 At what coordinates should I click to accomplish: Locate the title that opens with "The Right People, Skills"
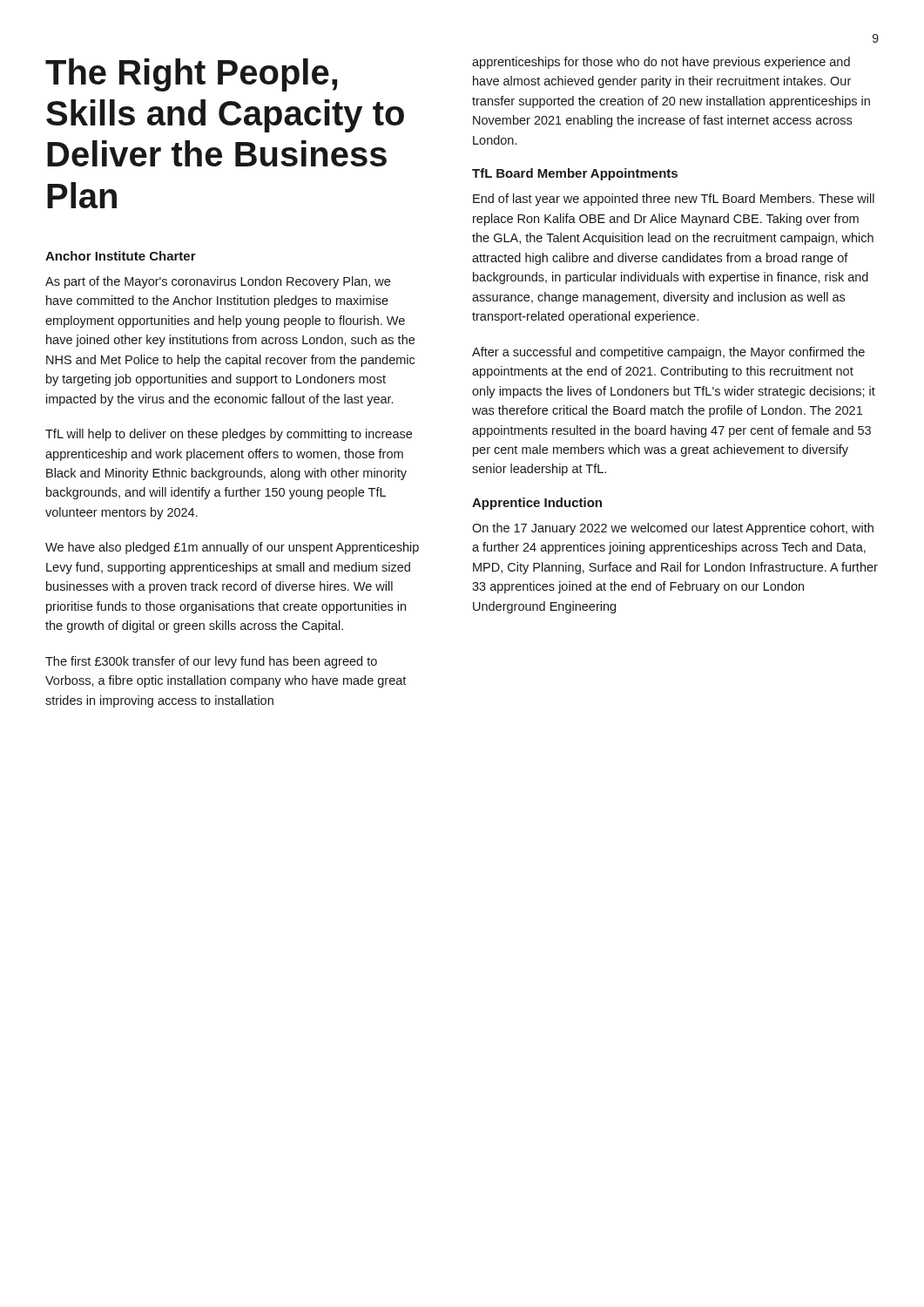coord(225,134)
